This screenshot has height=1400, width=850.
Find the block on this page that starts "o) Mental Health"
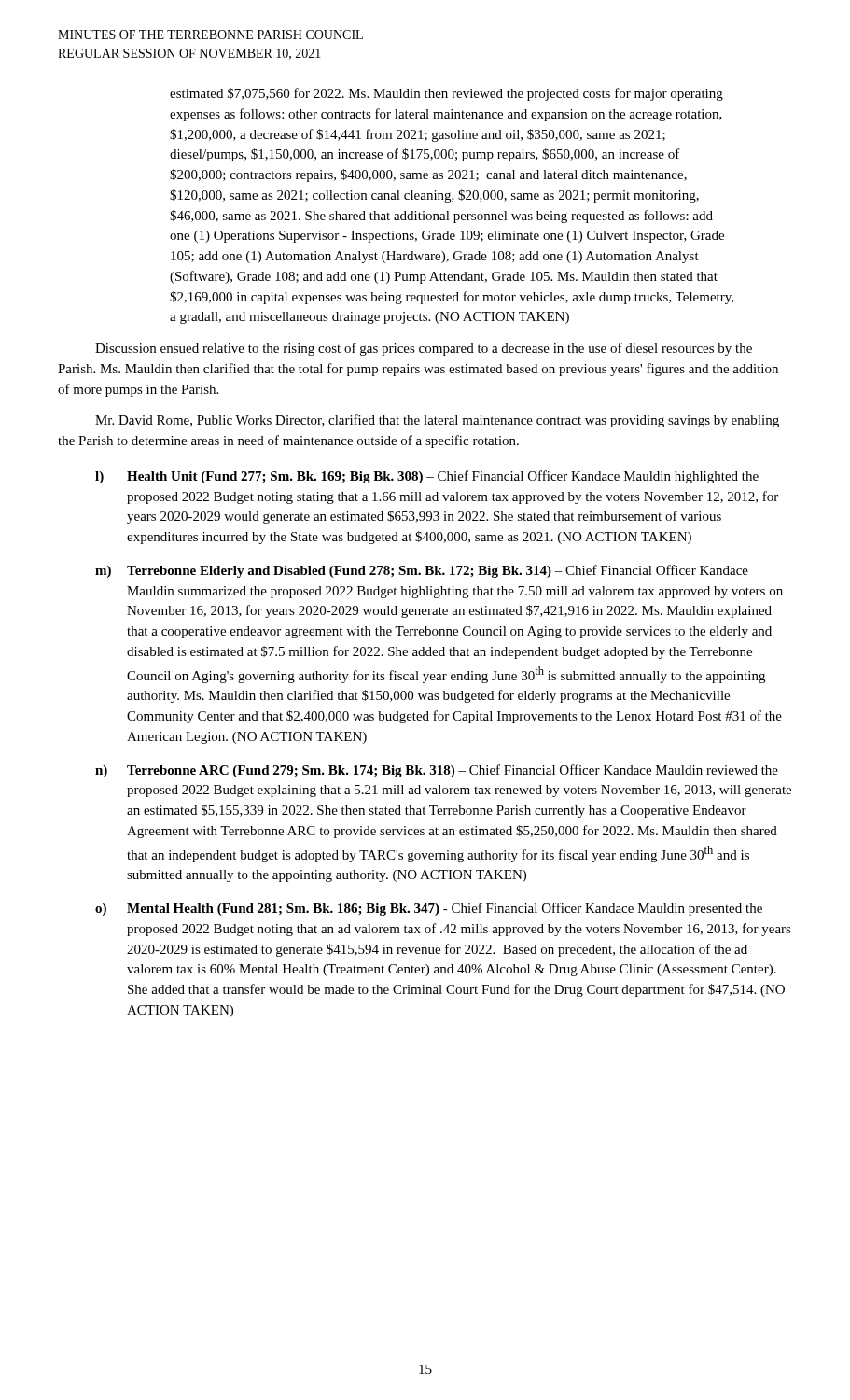pos(444,960)
